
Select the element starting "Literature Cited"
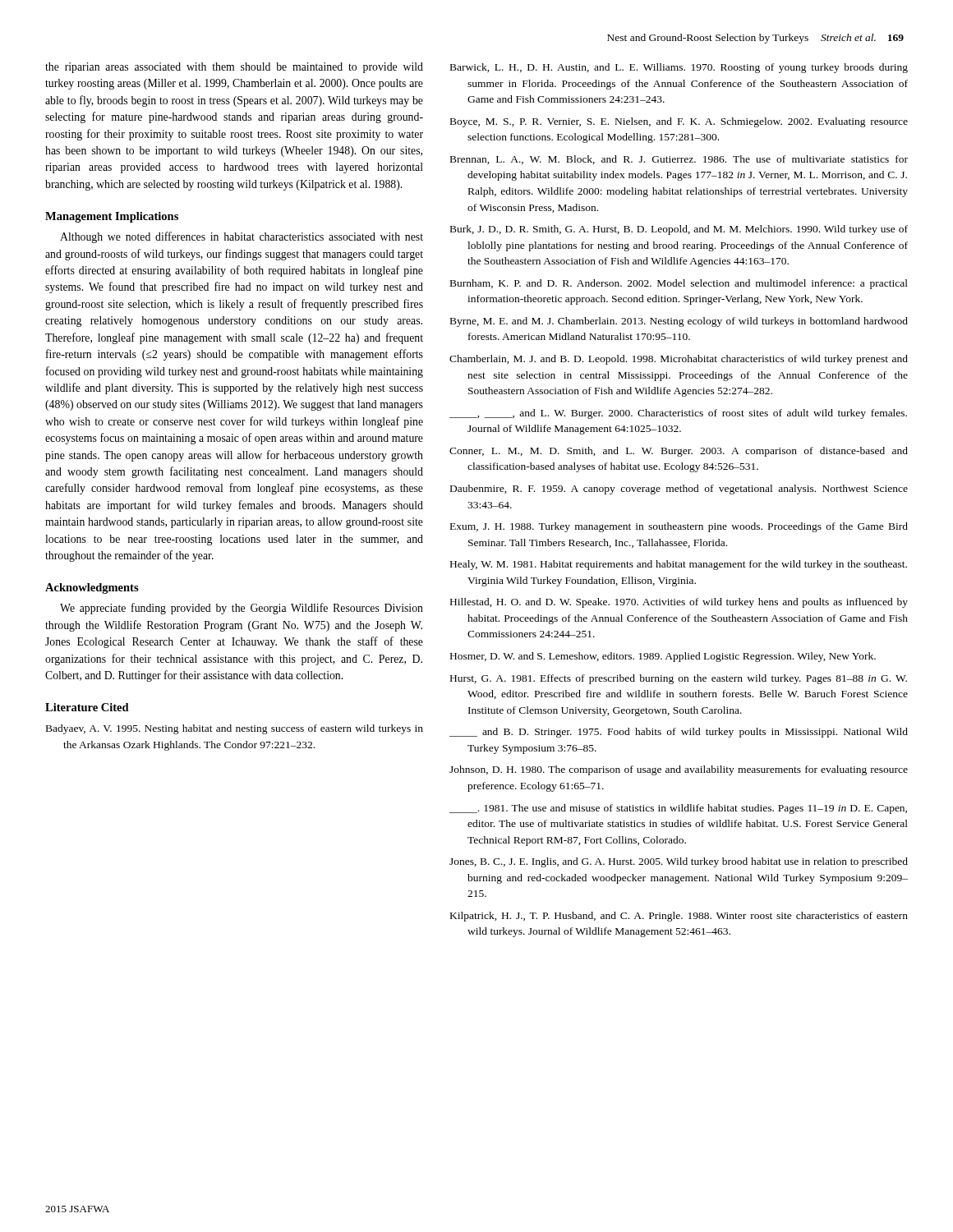87,708
